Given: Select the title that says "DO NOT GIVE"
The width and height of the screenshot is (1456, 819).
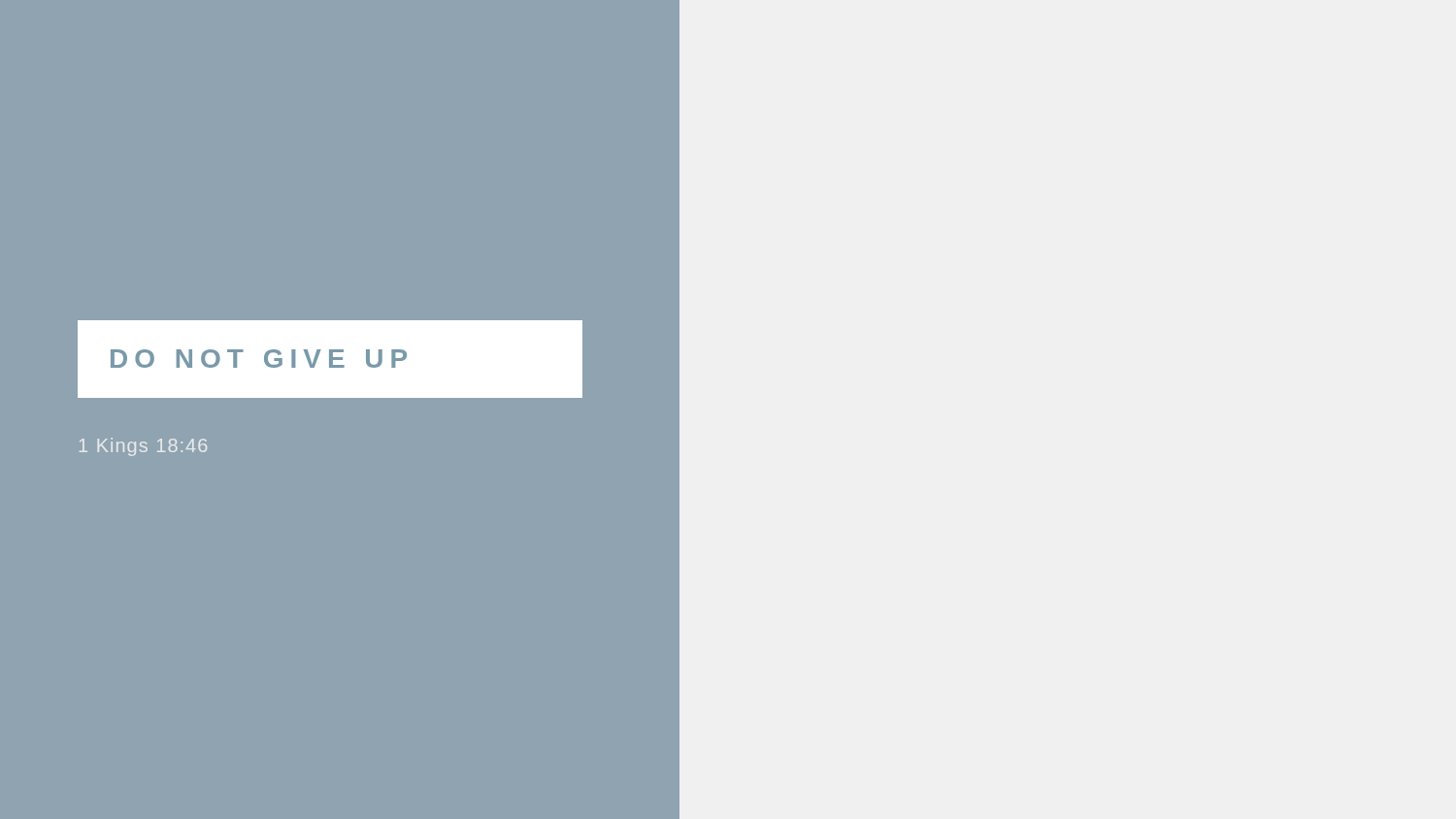Looking at the screenshot, I should pos(261,359).
